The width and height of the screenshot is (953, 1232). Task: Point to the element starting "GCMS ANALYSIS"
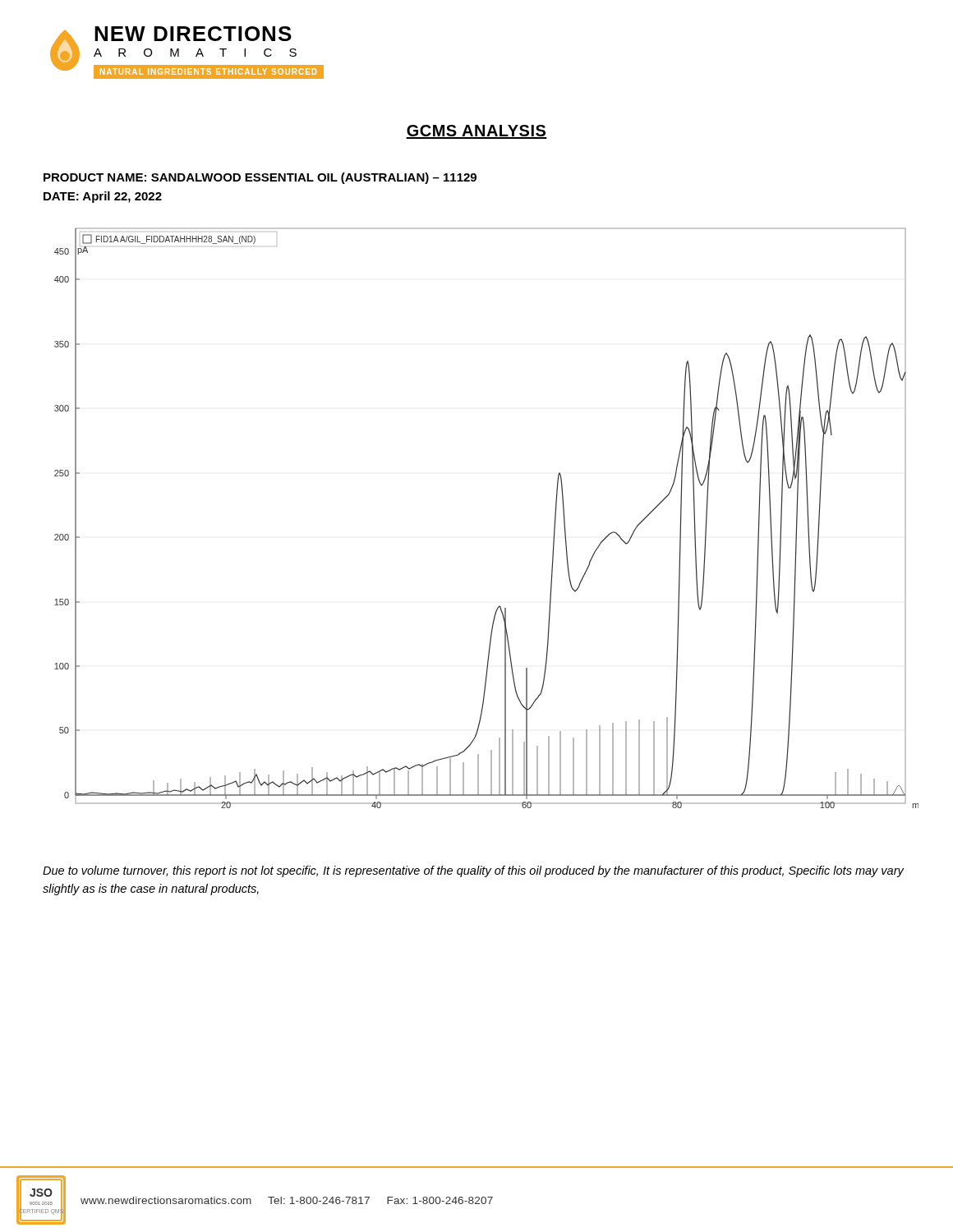coord(476,131)
